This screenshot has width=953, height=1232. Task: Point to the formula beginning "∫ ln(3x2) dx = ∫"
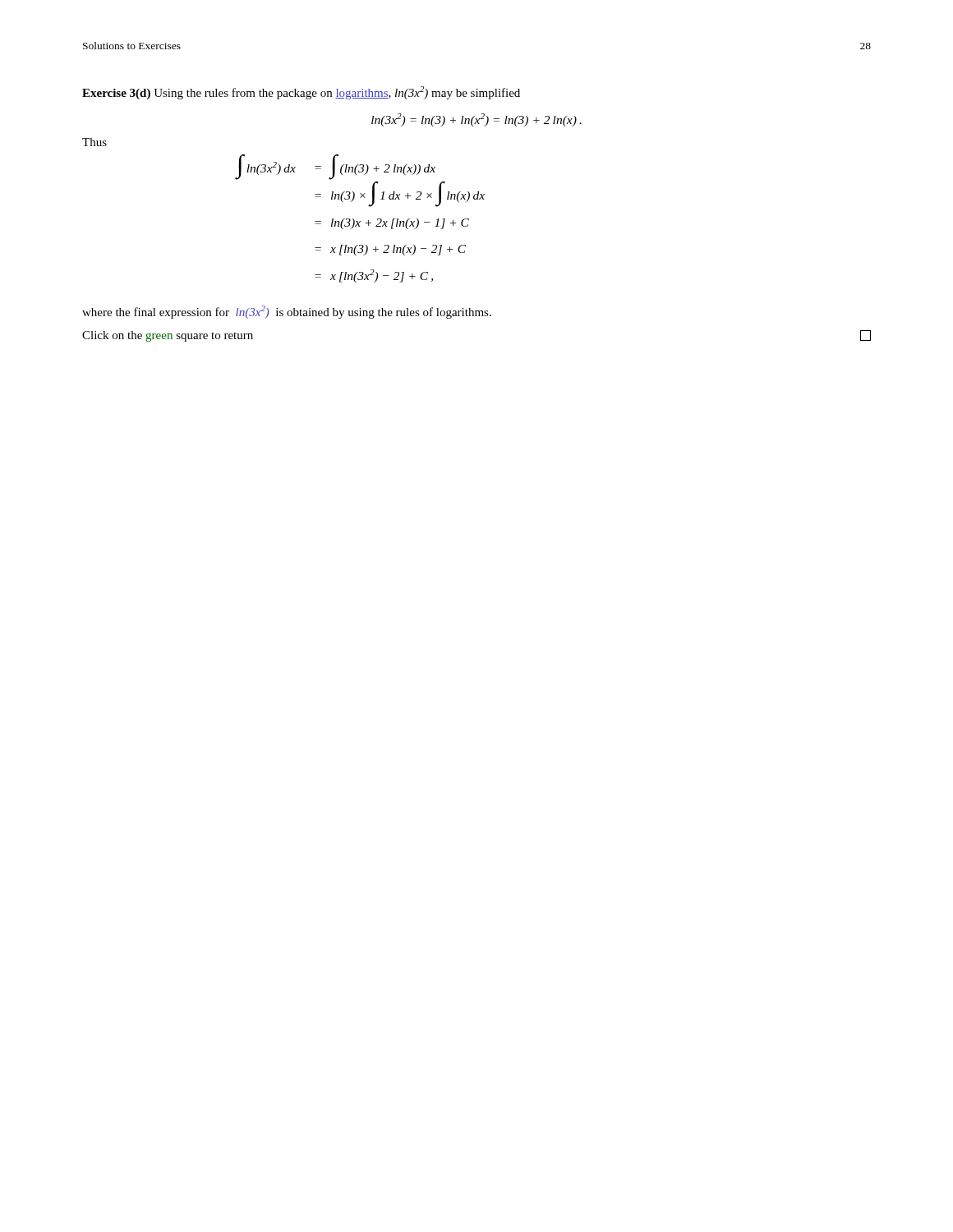(335, 167)
